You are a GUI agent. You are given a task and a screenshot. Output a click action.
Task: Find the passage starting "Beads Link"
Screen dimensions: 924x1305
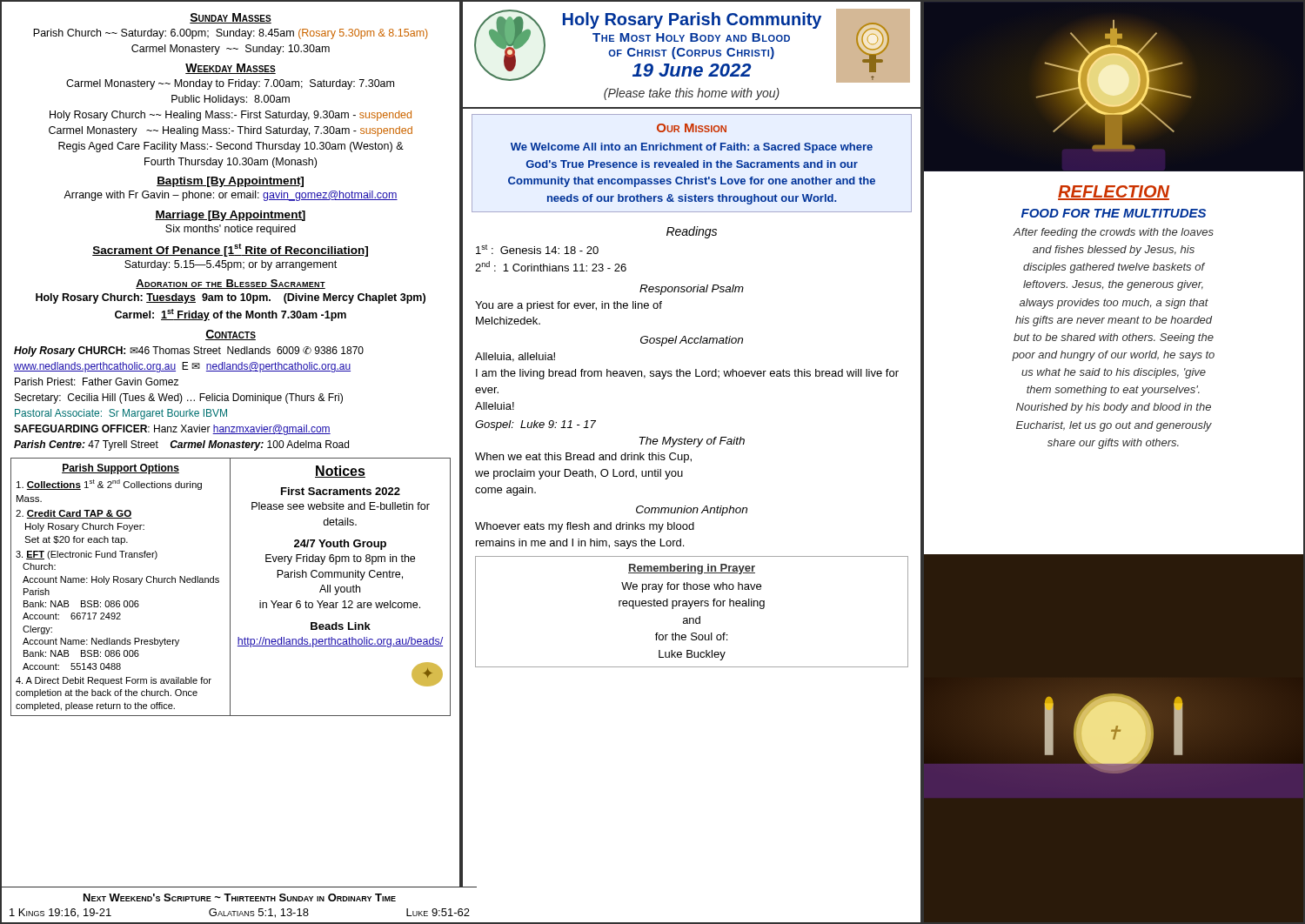pos(340,626)
